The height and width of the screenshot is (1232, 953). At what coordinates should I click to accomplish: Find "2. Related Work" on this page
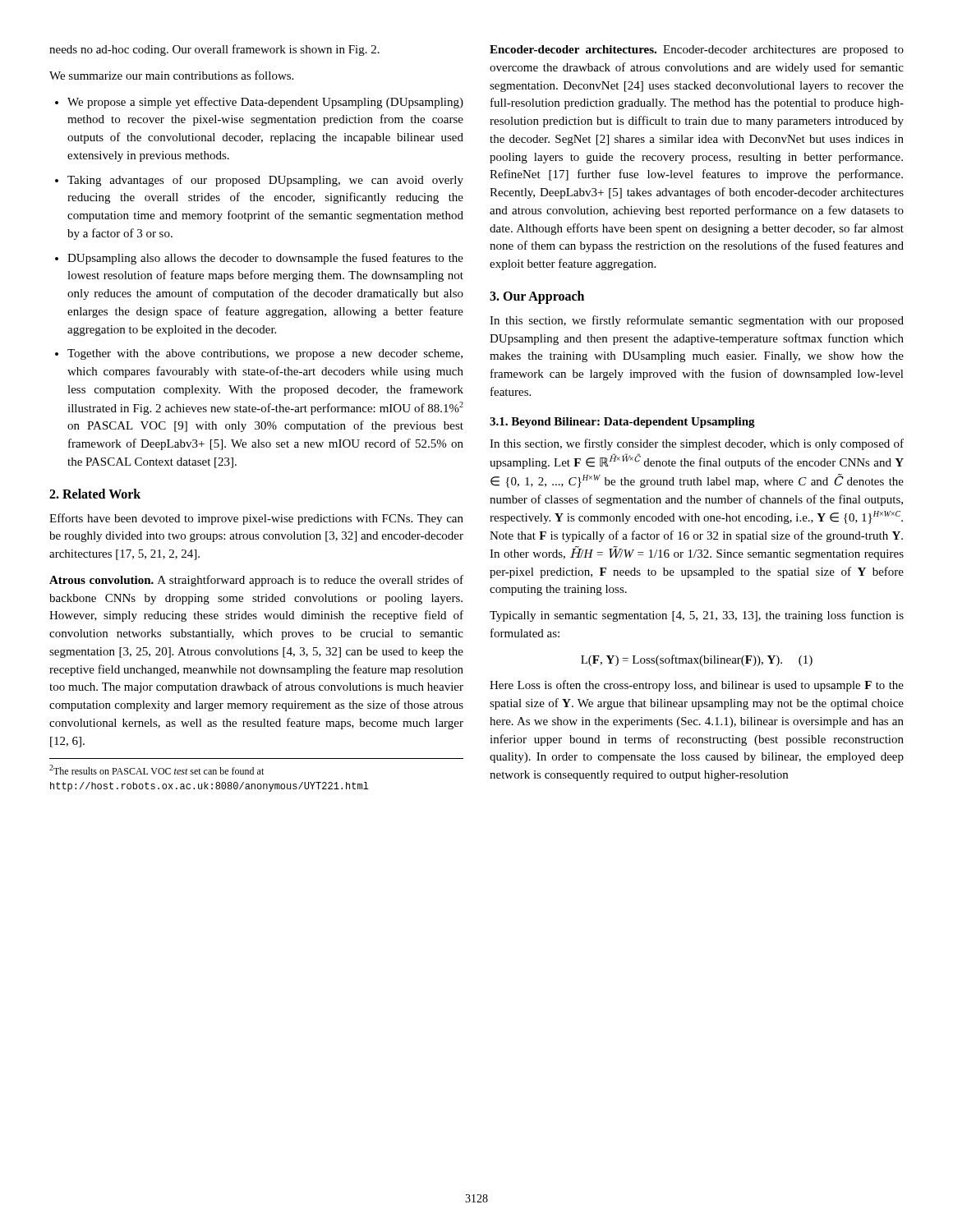tap(95, 494)
